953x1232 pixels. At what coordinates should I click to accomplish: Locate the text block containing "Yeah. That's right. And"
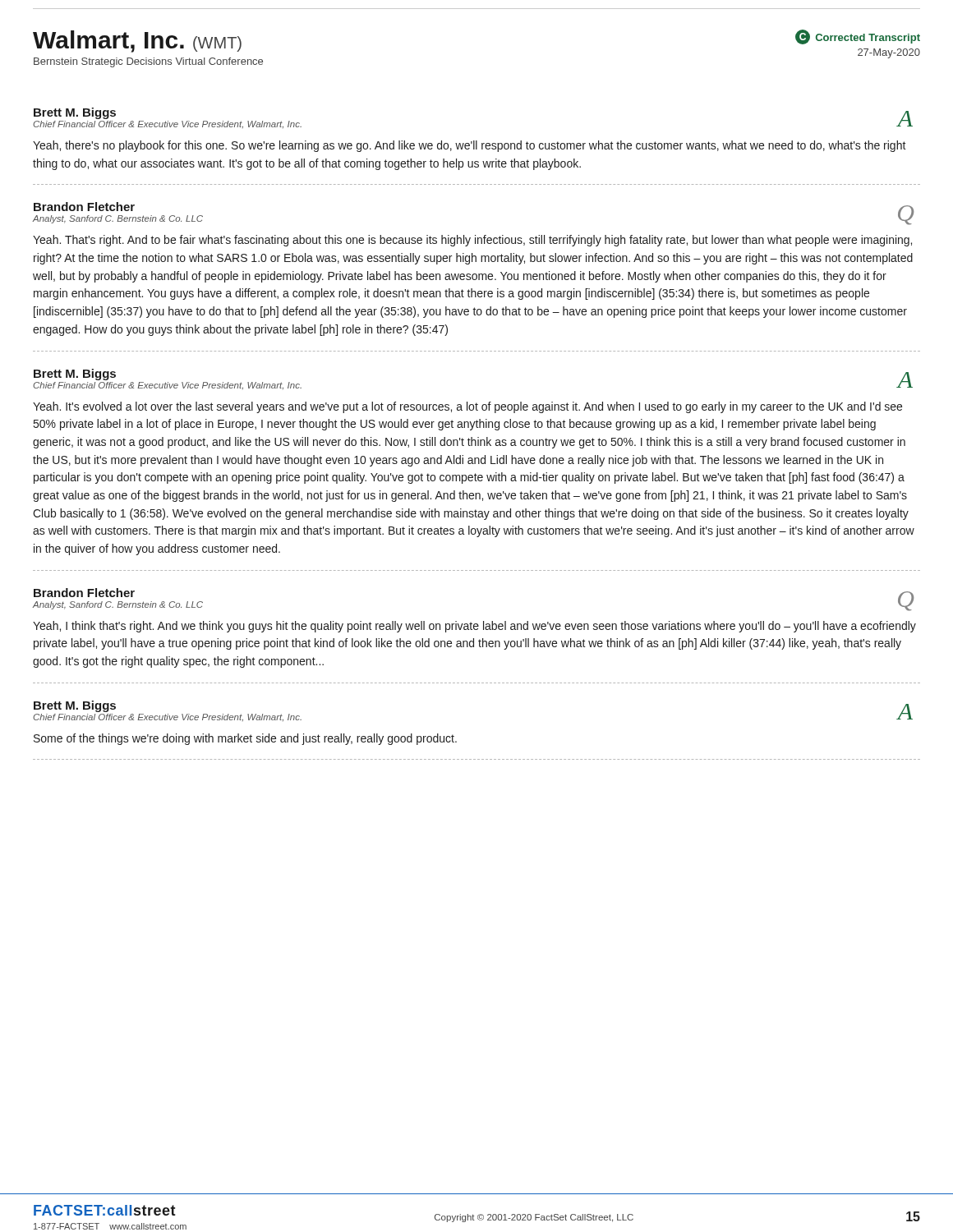(473, 285)
